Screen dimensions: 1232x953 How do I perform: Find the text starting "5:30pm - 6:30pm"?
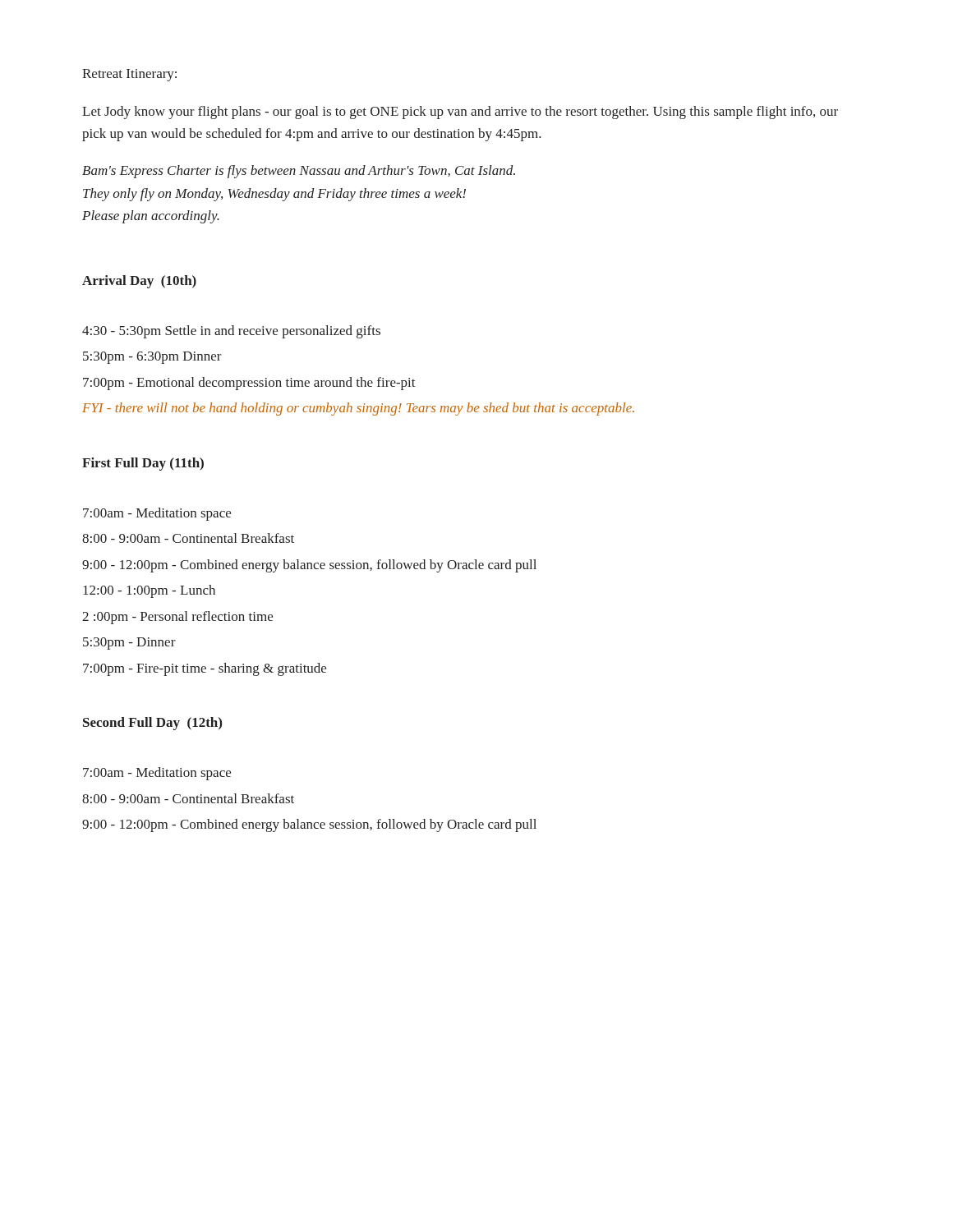(x=152, y=356)
